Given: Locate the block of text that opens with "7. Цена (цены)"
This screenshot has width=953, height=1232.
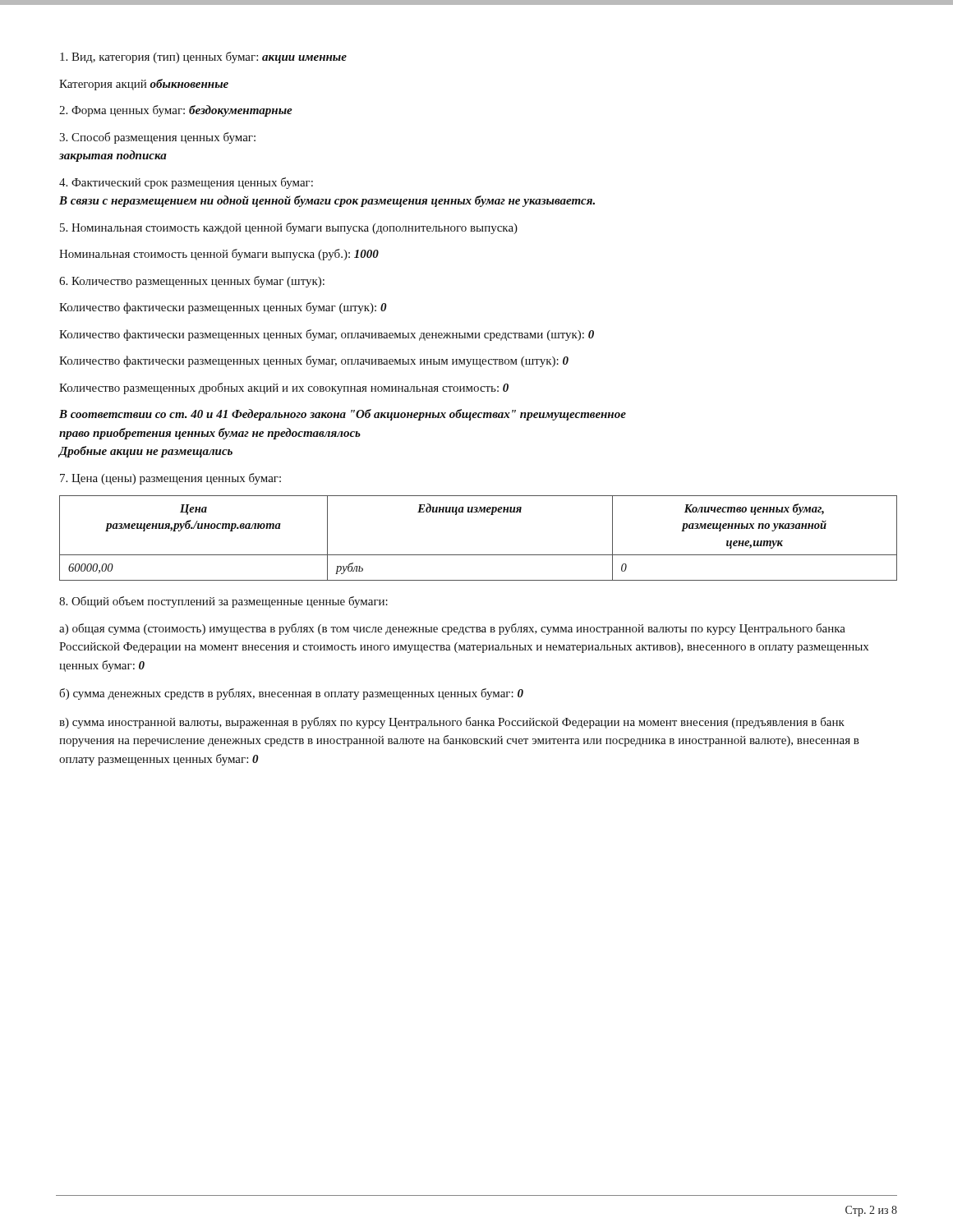Looking at the screenshot, I should coord(171,478).
